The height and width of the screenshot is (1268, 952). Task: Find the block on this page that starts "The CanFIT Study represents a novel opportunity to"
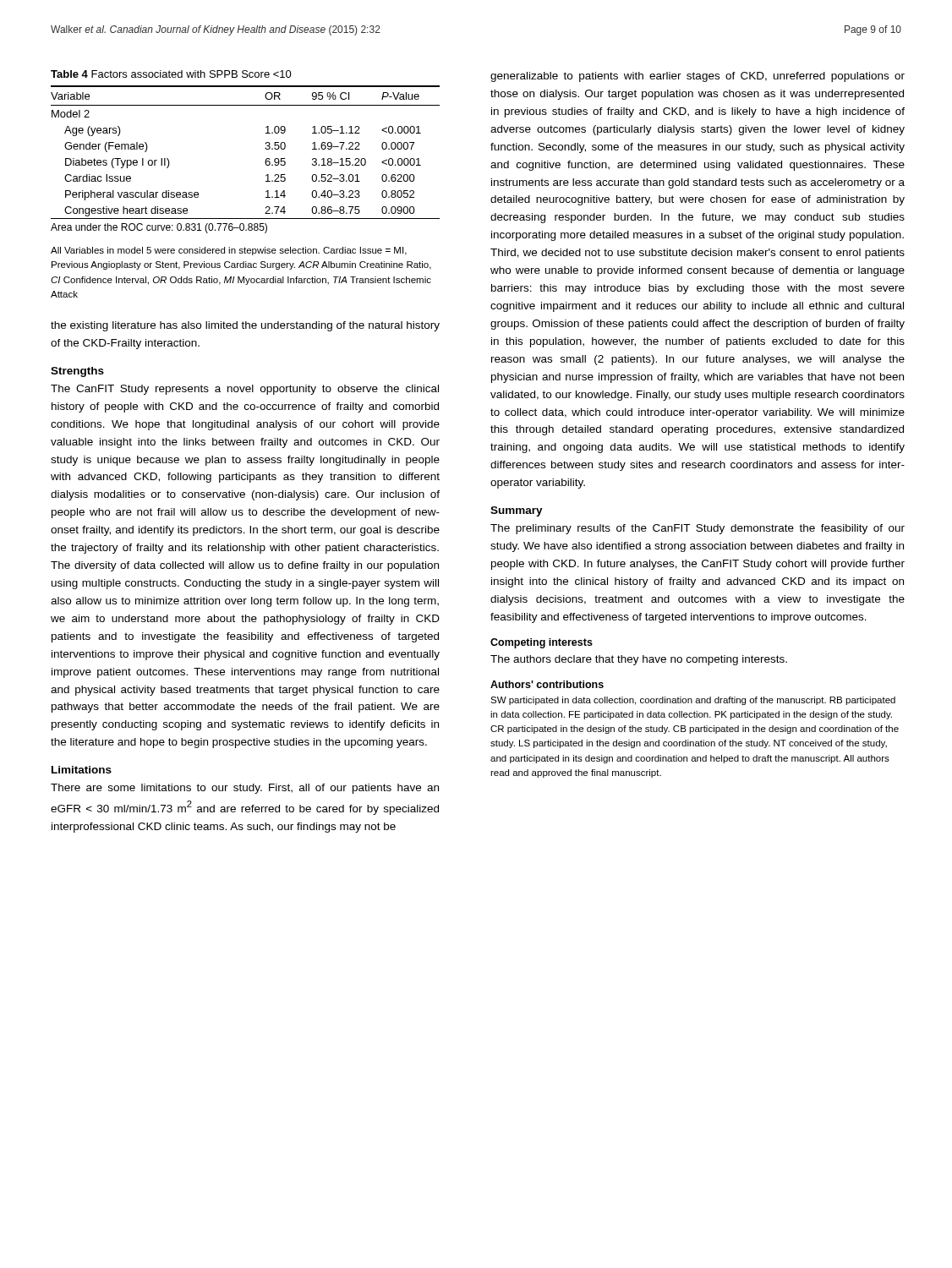point(245,565)
